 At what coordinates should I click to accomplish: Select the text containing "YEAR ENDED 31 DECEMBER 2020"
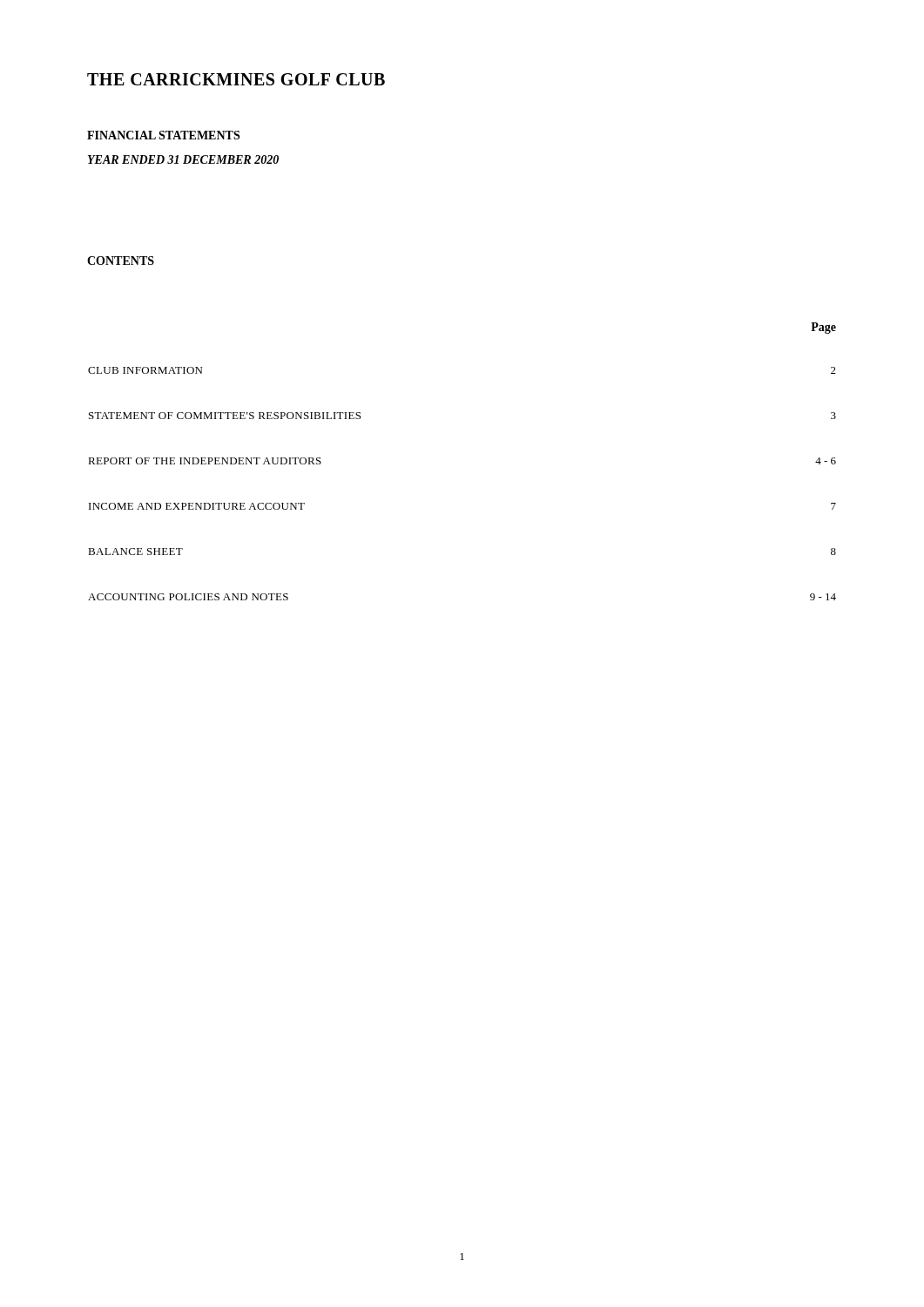click(x=183, y=160)
